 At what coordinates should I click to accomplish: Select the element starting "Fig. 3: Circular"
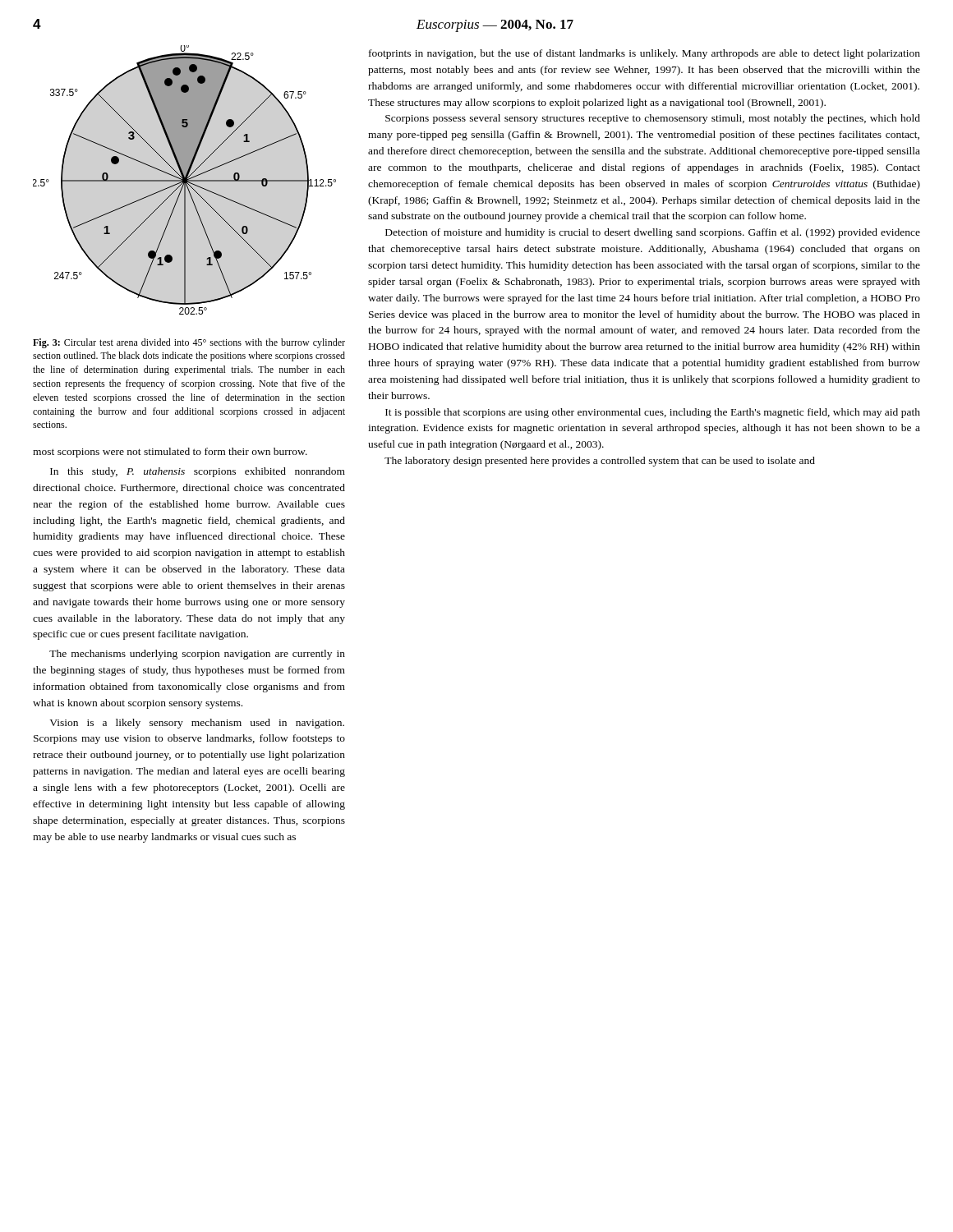[x=189, y=384]
